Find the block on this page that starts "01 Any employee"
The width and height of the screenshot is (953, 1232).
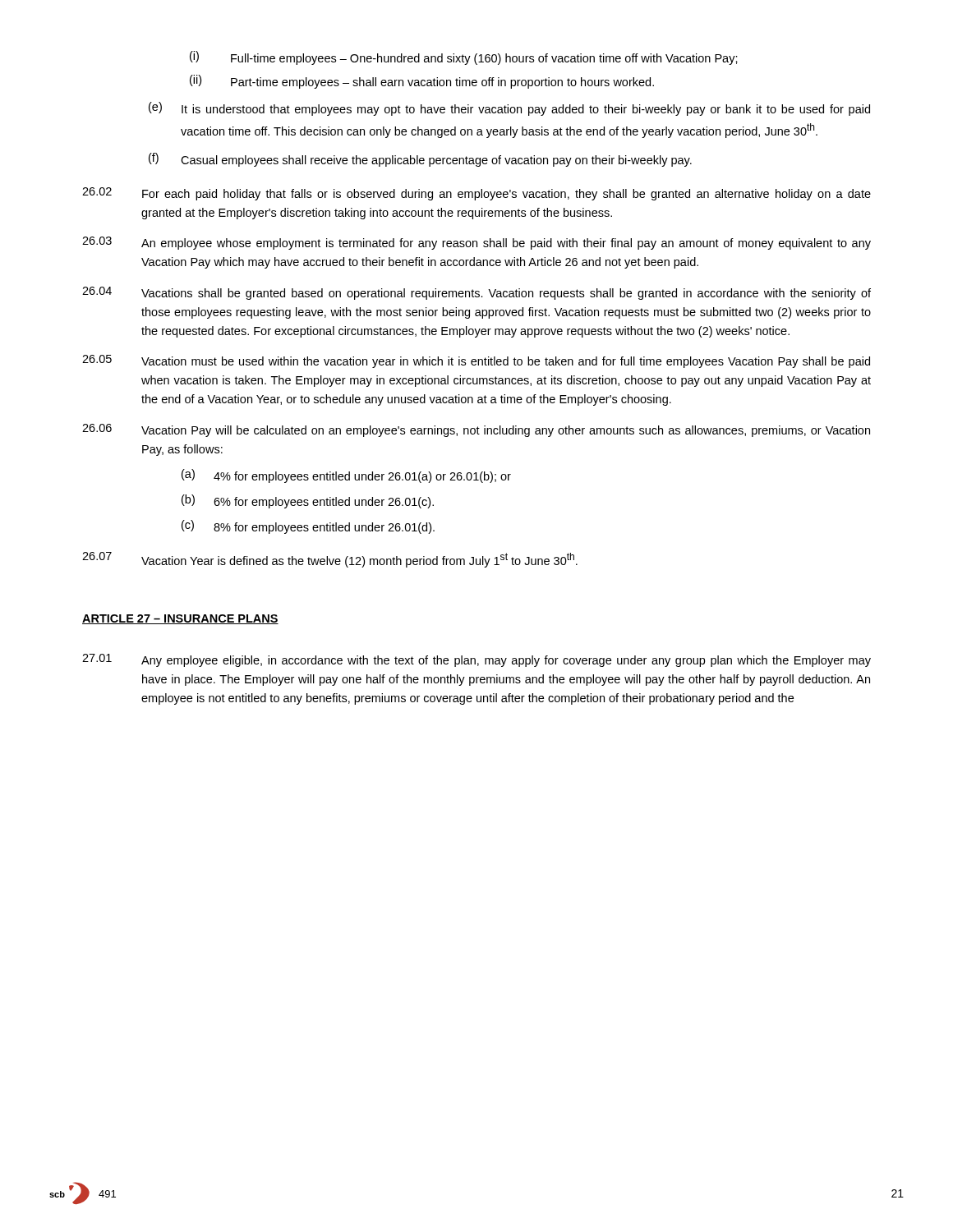pyautogui.click(x=476, y=680)
